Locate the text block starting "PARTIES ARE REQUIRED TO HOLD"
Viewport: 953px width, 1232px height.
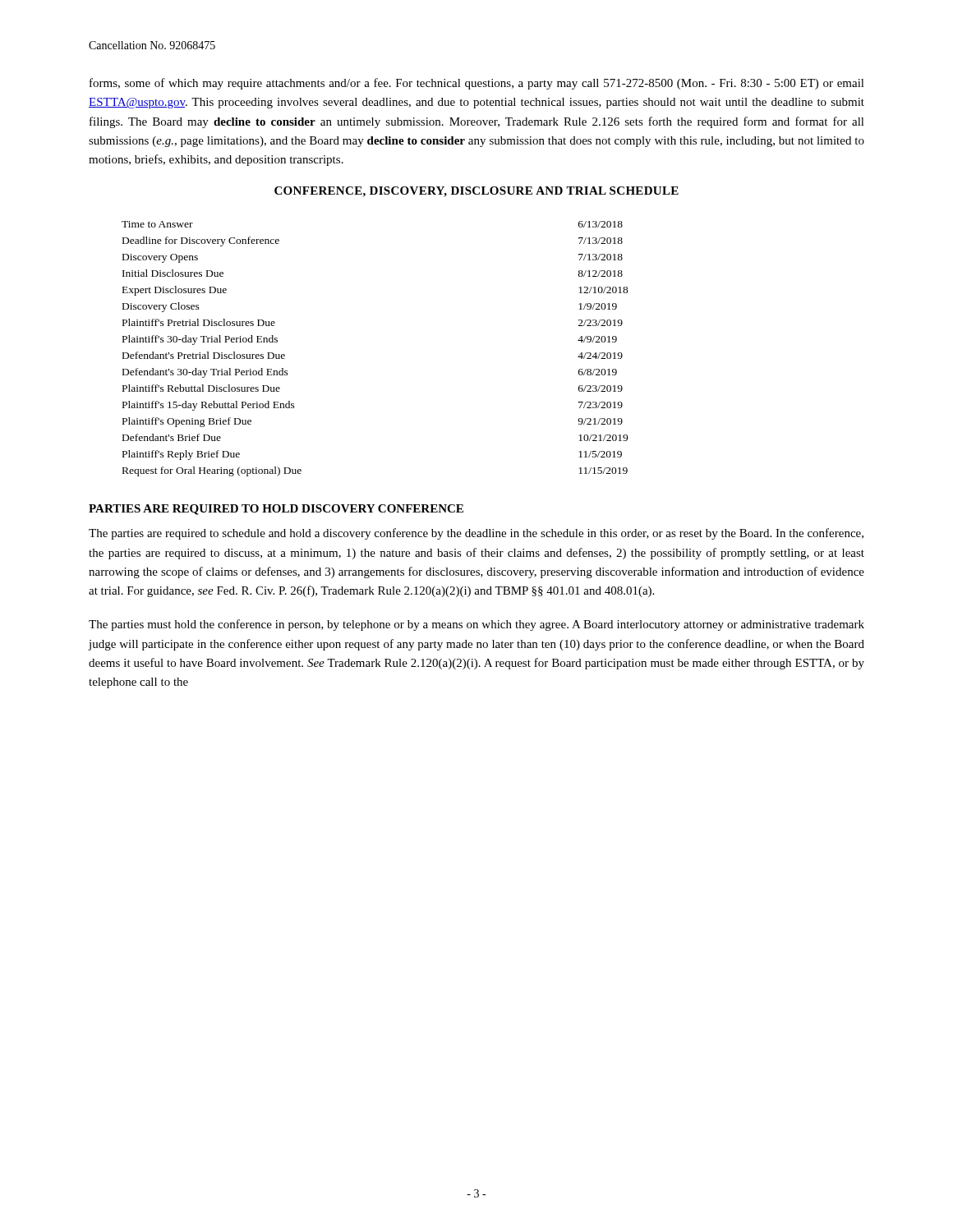point(276,509)
